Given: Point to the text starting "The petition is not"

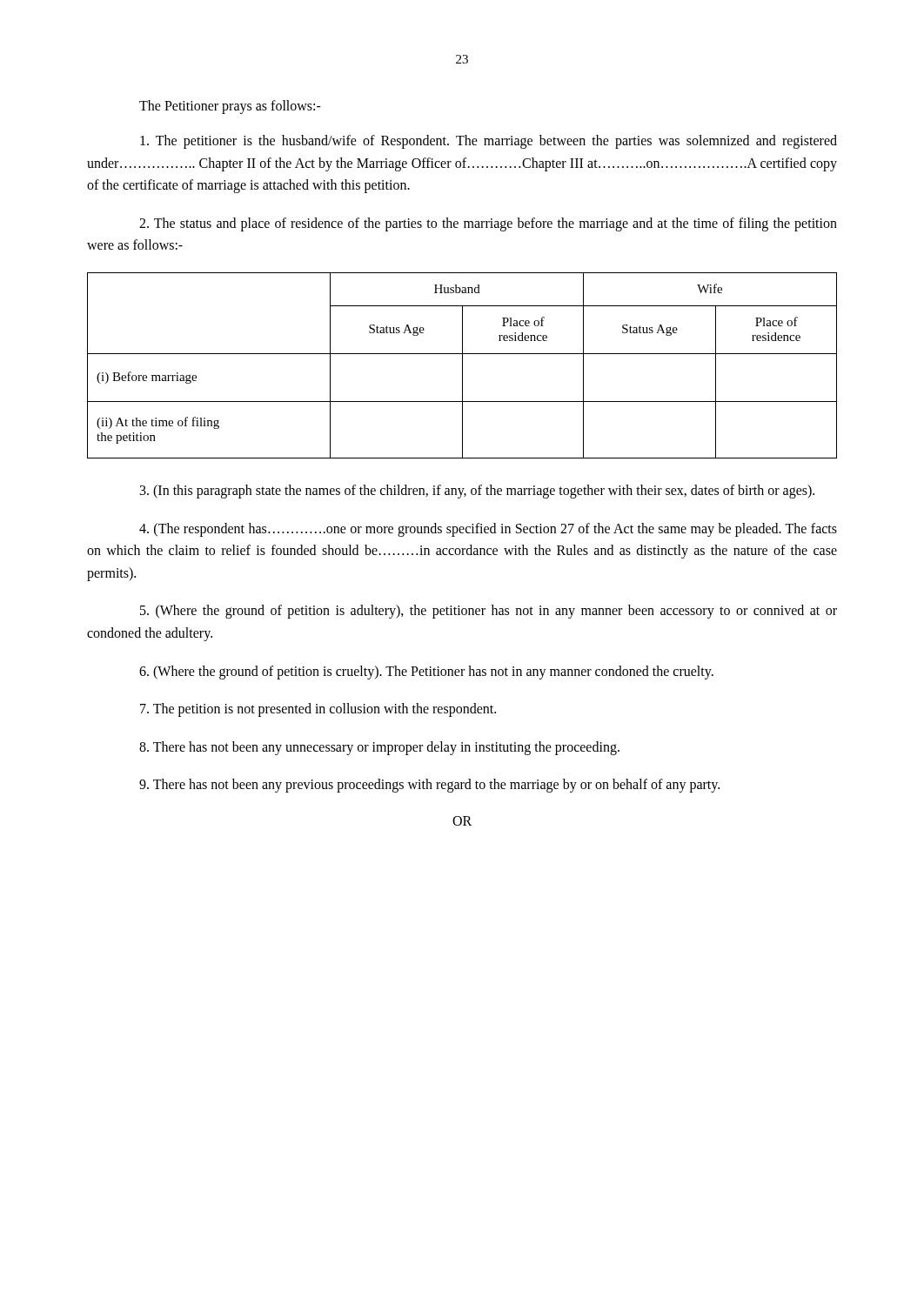Looking at the screenshot, I should pos(318,709).
